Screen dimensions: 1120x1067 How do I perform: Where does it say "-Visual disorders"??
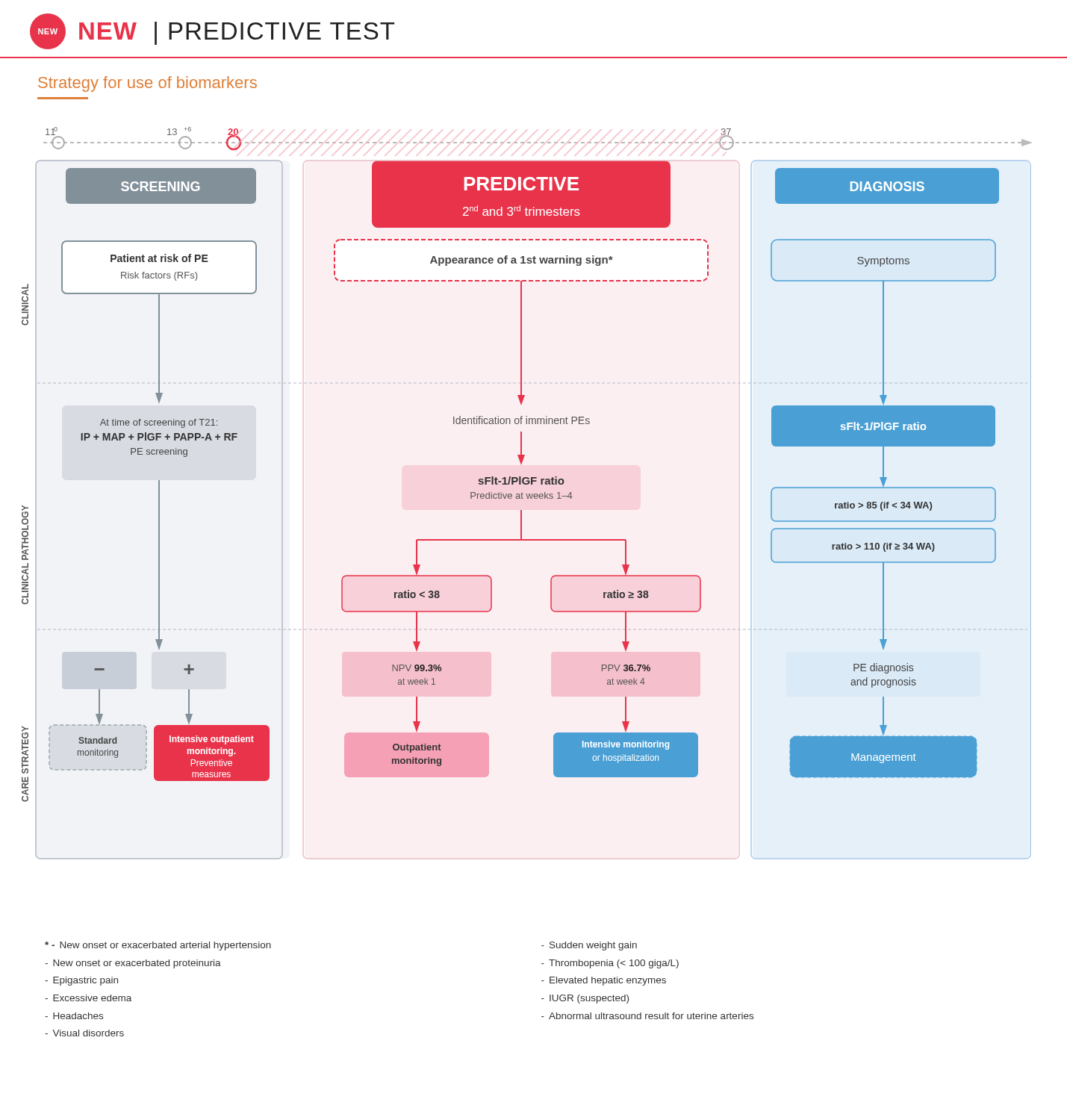[x=85, y=1033]
